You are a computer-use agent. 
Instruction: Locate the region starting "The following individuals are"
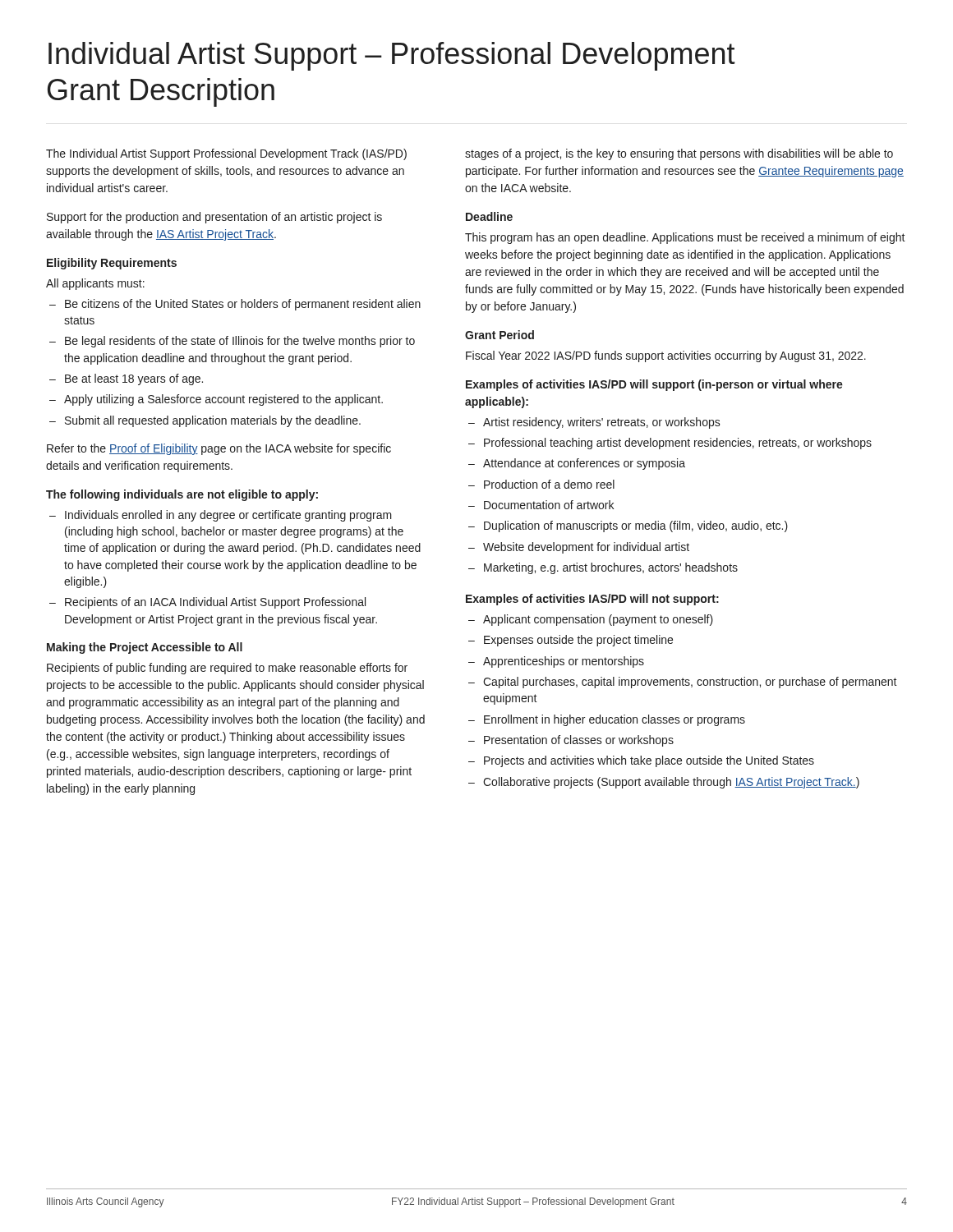[236, 495]
